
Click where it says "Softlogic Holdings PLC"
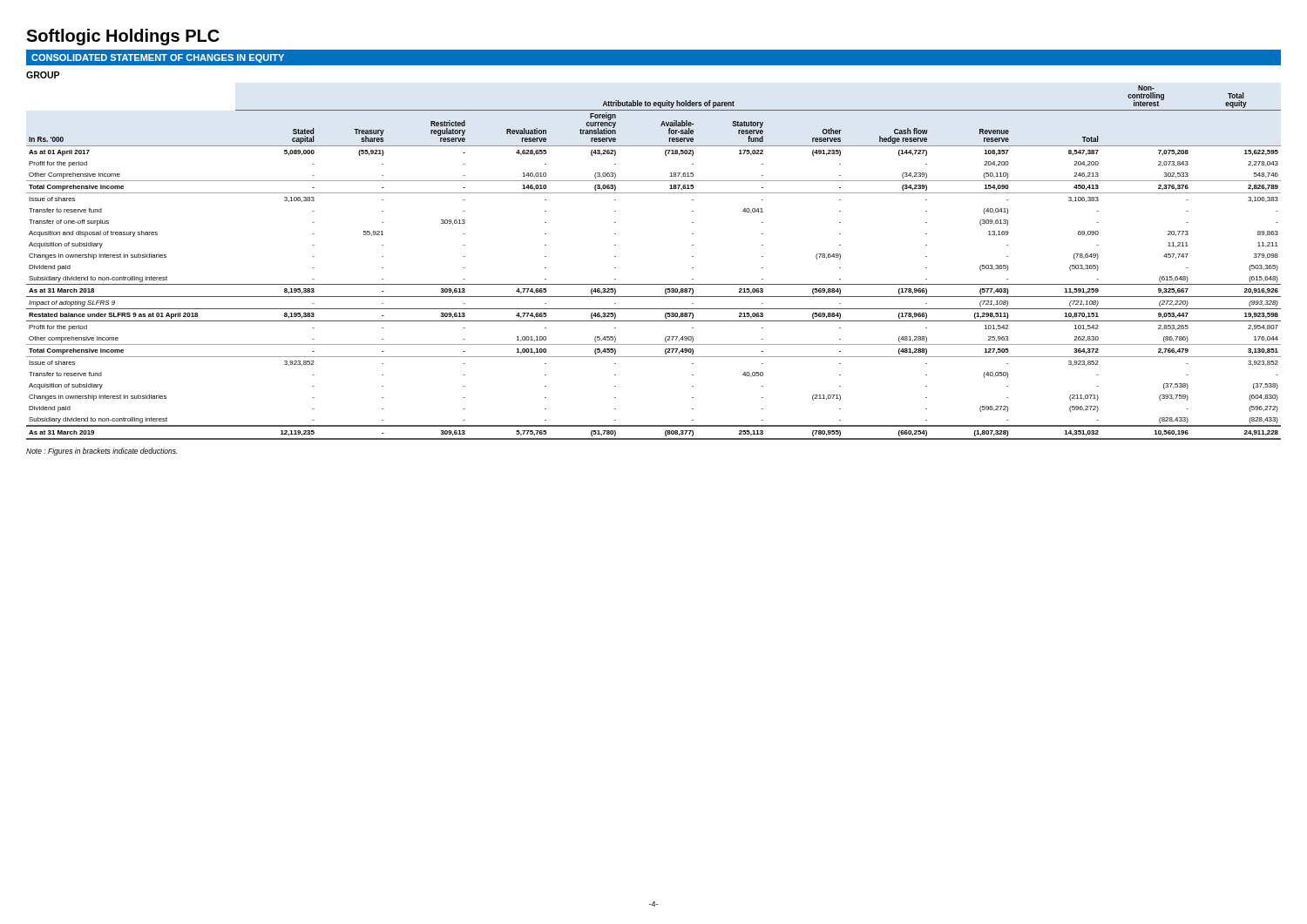pyautogui.click(x=123, y=36)
